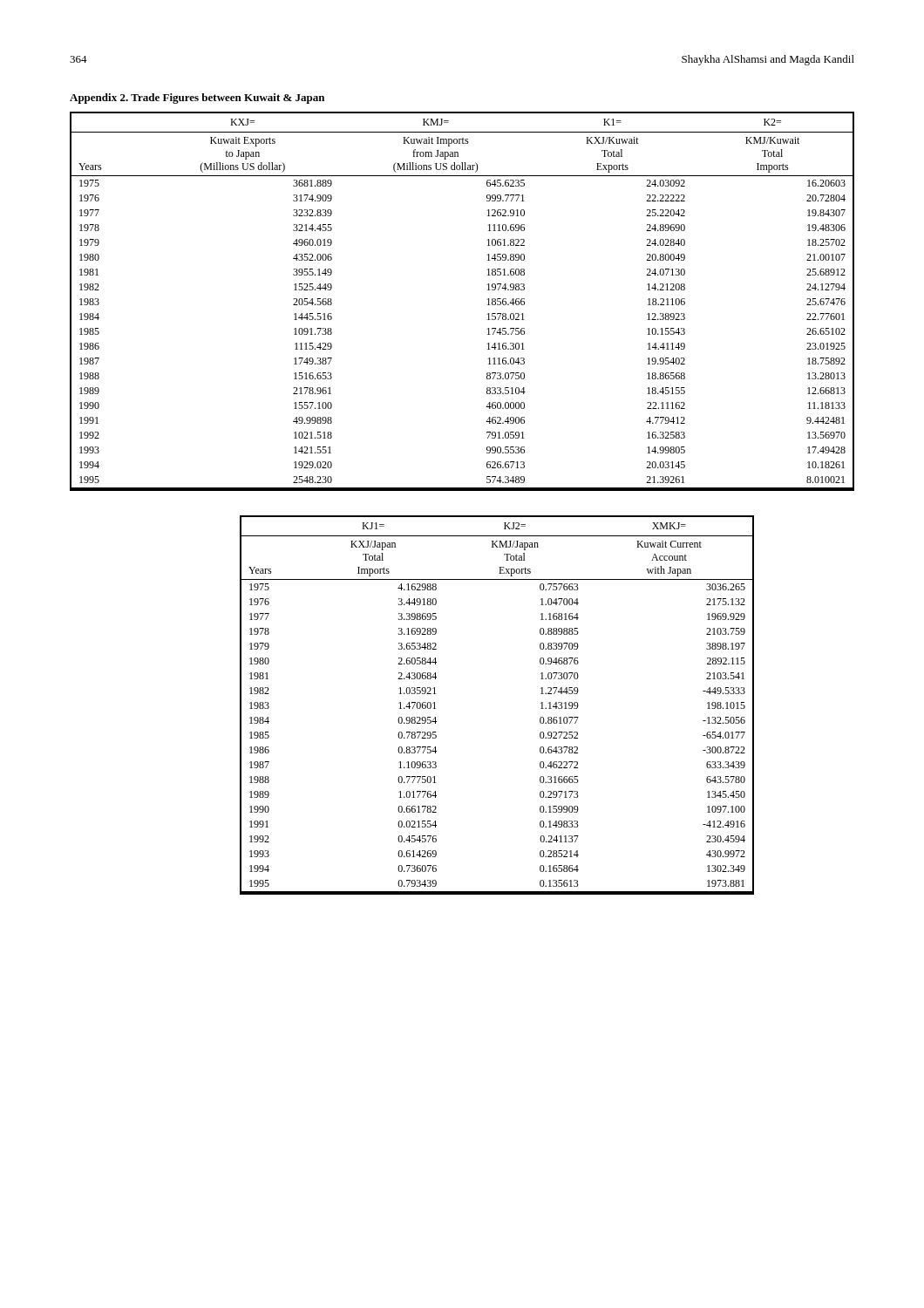Find the table that mentions "KMJ/Kuwait Total Imports"
Screen dimensions: 1308x924
(462, 303)
